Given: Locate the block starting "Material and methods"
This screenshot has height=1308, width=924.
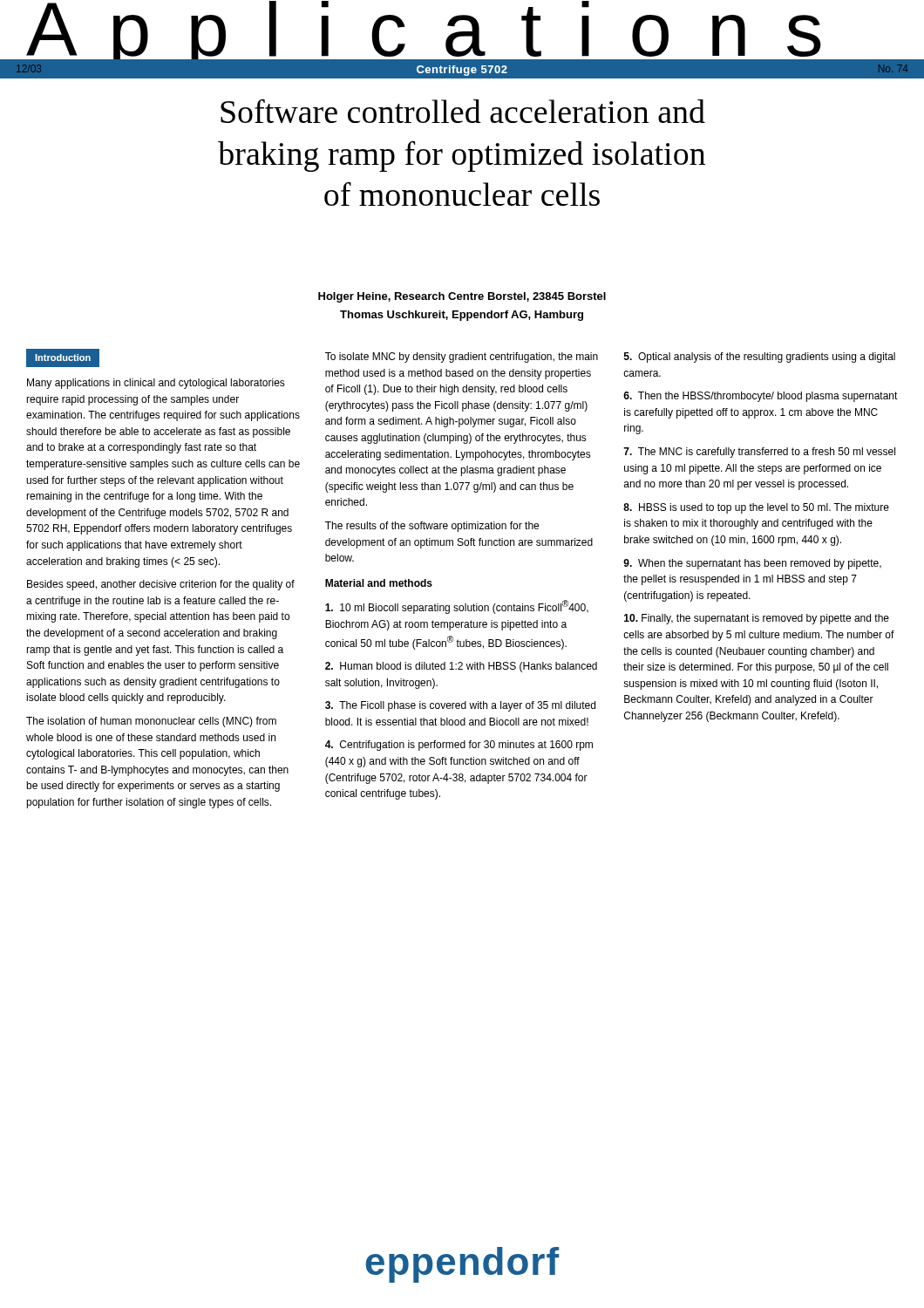Looking at the screenshot, I should (x=379, y=583).
